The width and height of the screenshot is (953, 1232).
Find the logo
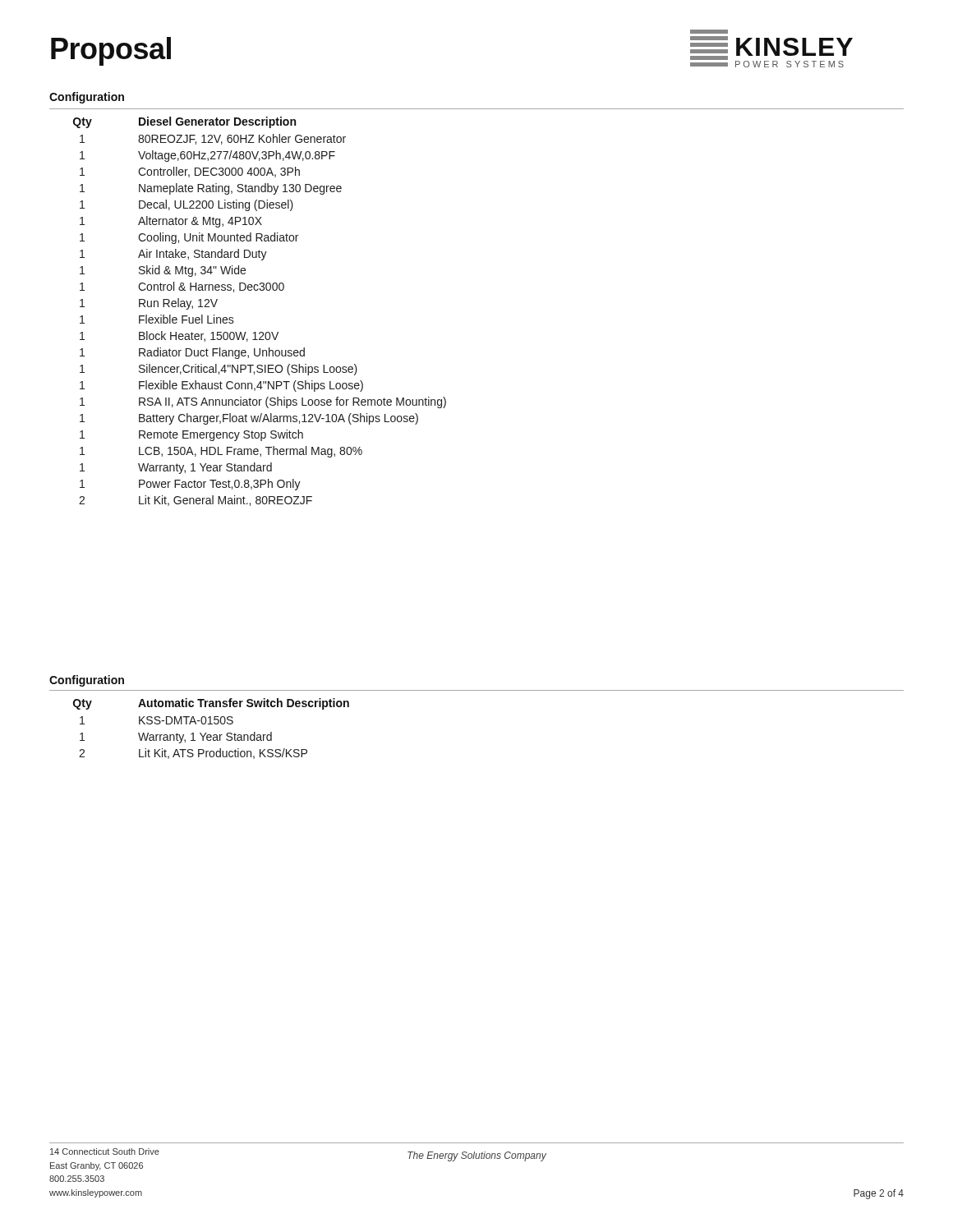[797, 49]
